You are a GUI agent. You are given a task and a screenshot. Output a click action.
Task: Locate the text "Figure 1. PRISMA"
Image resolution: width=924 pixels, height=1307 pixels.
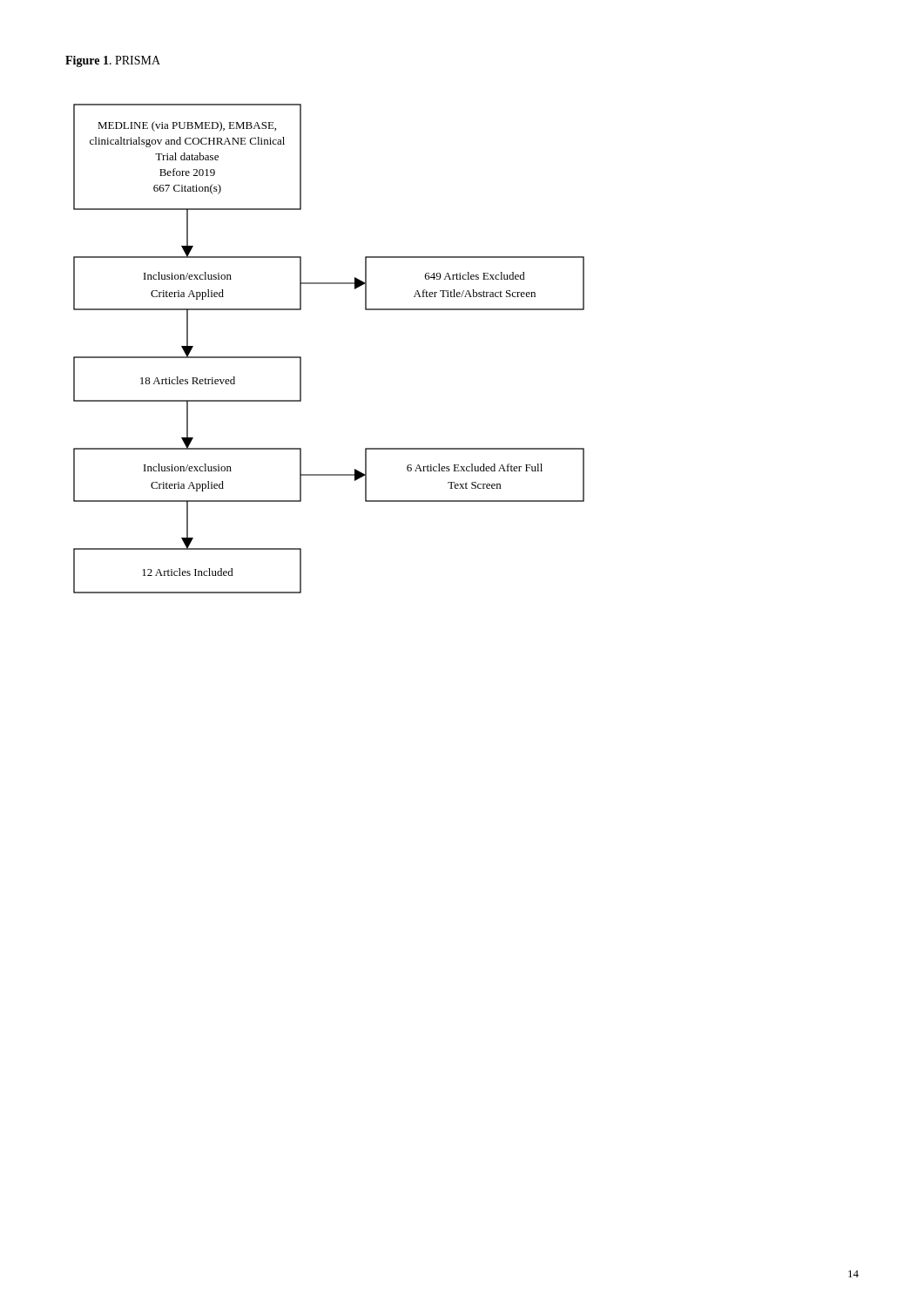click(113, 61)
